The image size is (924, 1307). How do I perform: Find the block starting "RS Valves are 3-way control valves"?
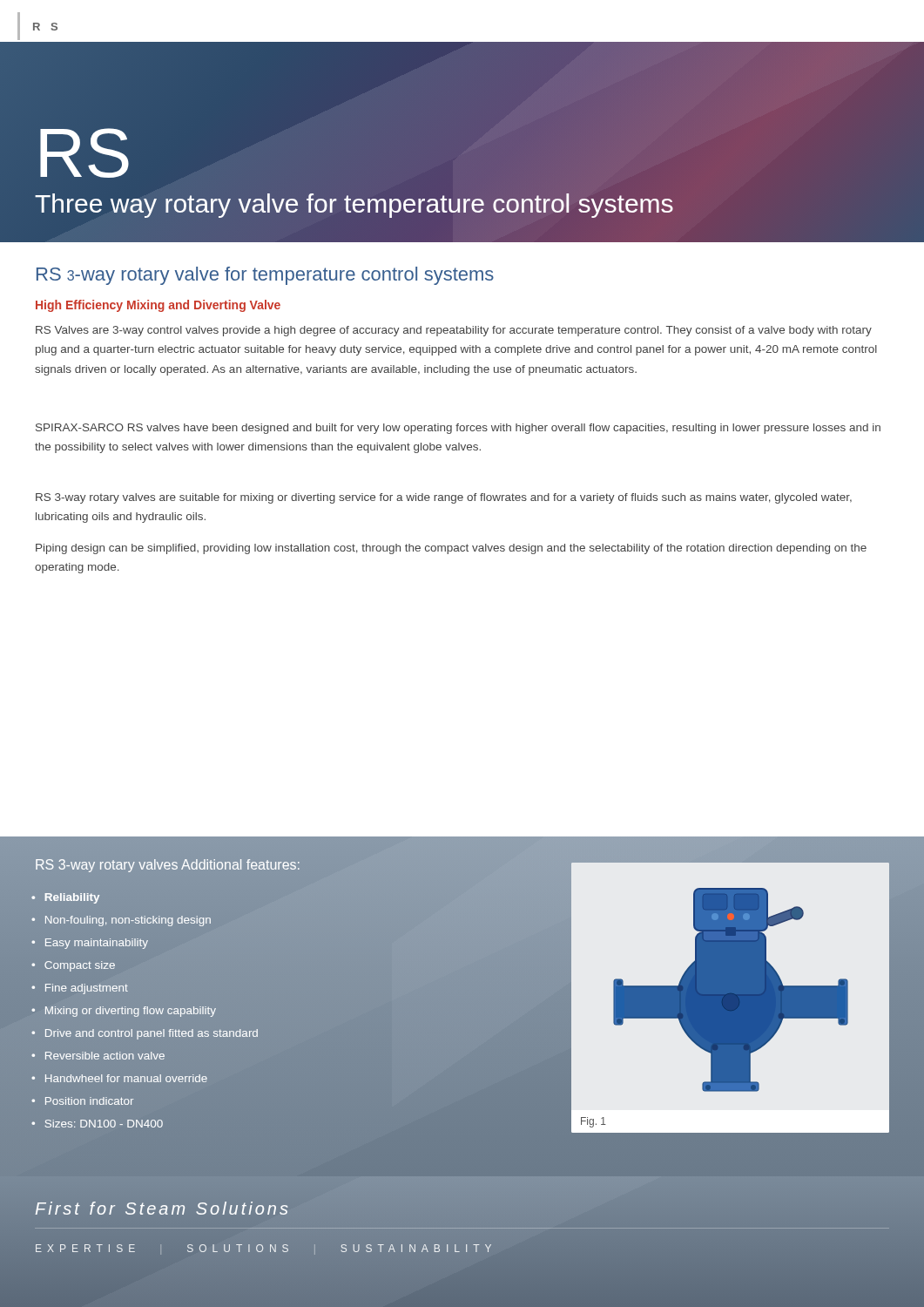456,349
